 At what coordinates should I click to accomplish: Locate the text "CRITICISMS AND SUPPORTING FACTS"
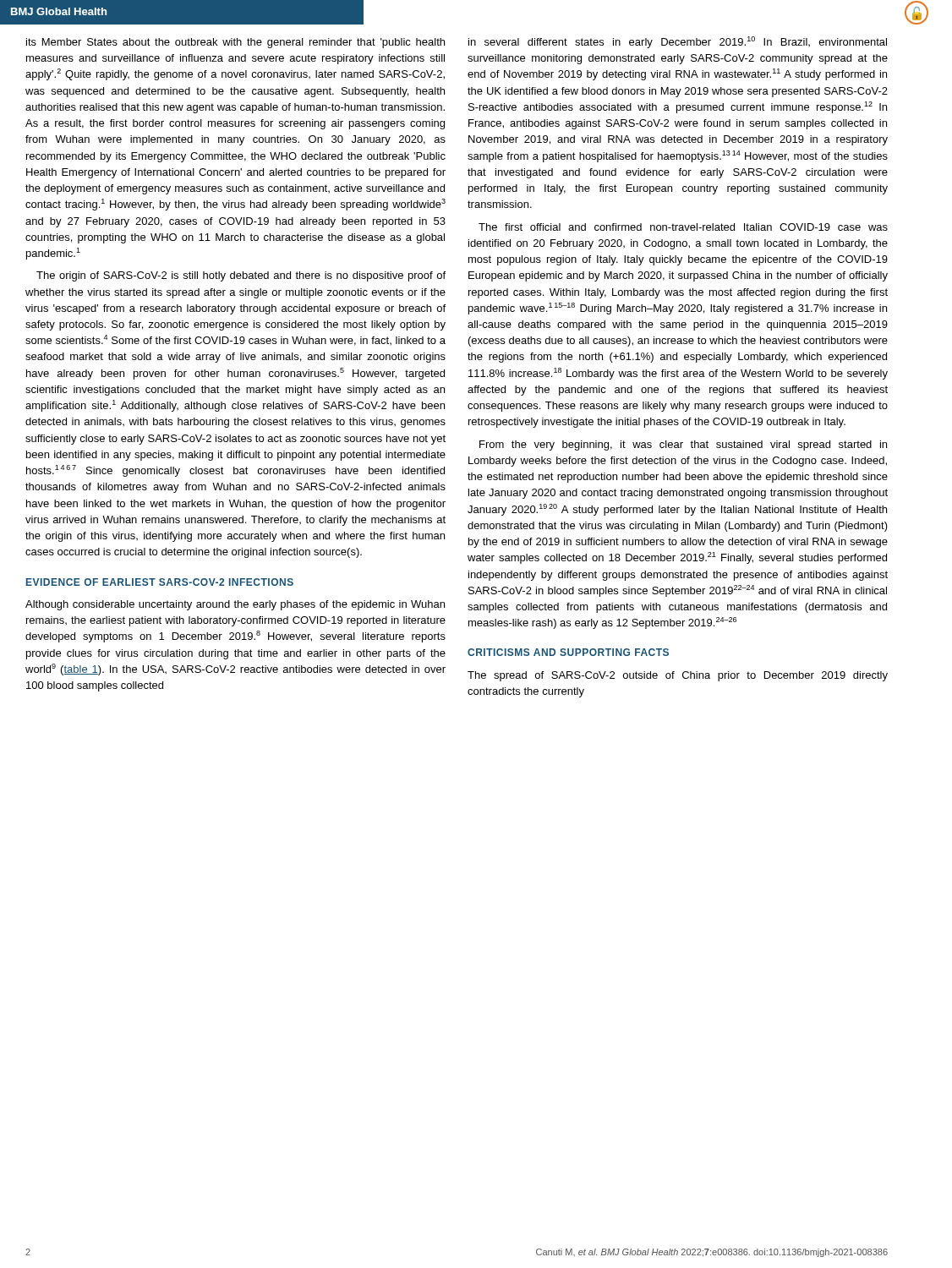(569, 653)
